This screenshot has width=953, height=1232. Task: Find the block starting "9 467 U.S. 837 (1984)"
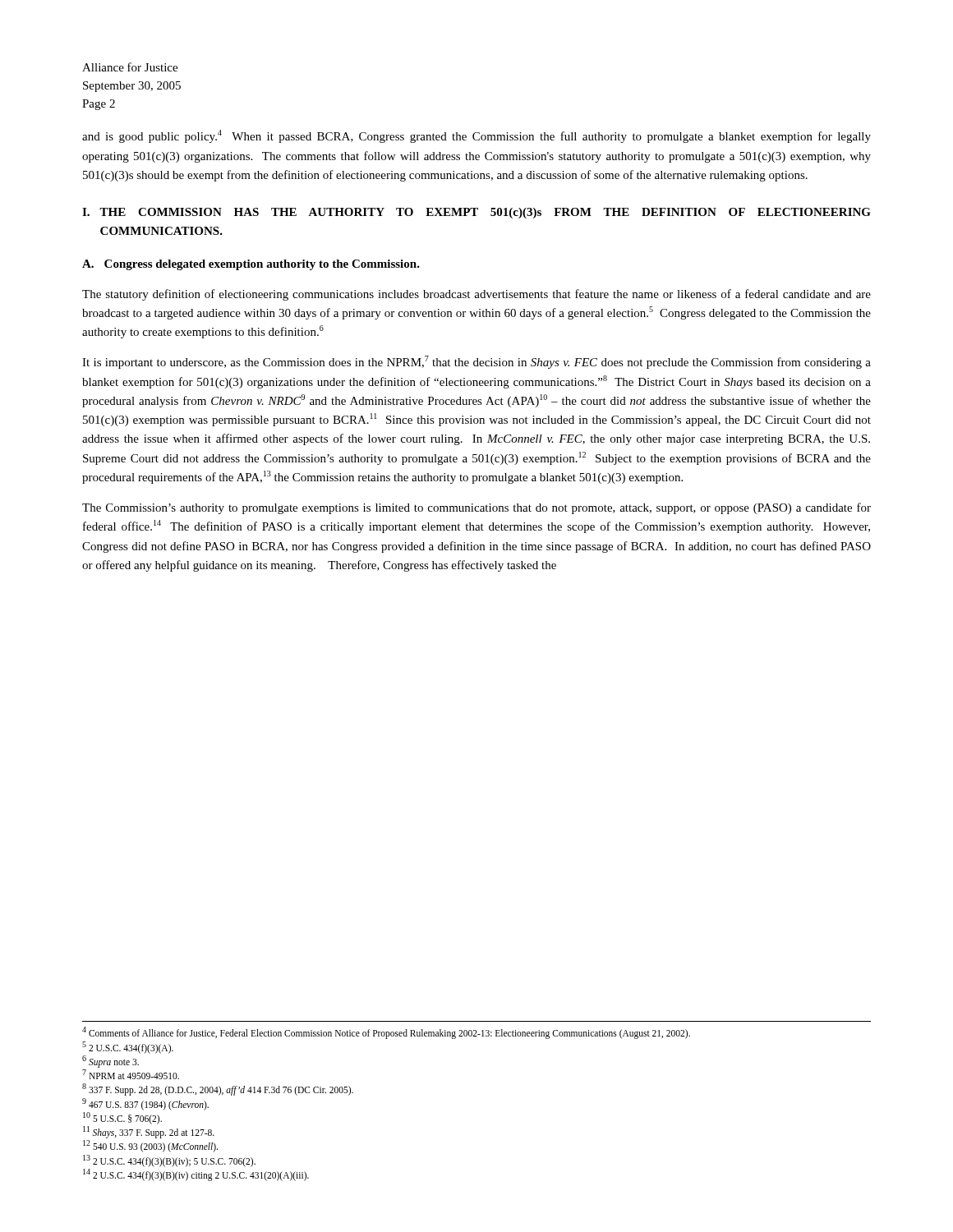point(146,1103)
